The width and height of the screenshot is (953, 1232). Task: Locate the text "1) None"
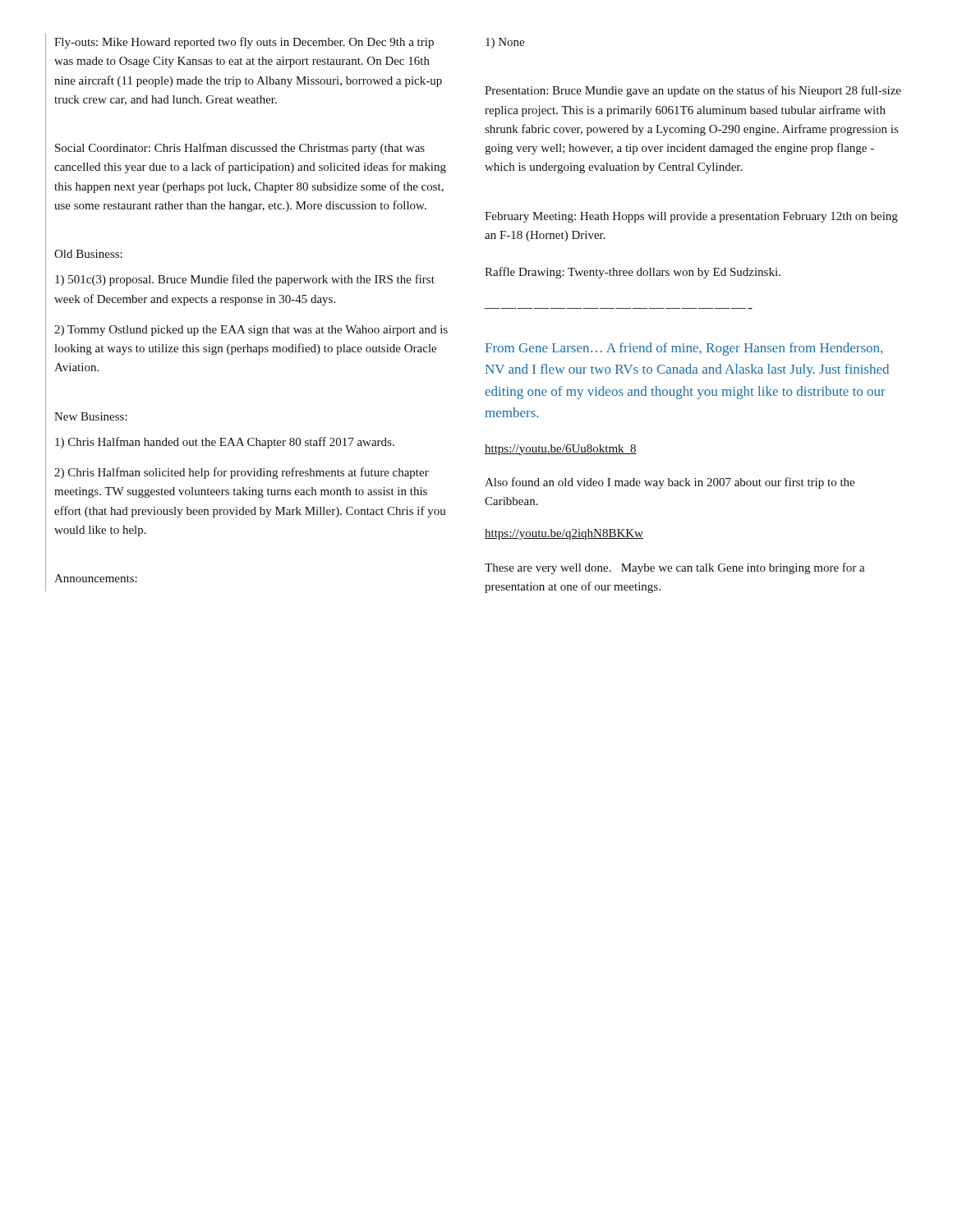505,42
